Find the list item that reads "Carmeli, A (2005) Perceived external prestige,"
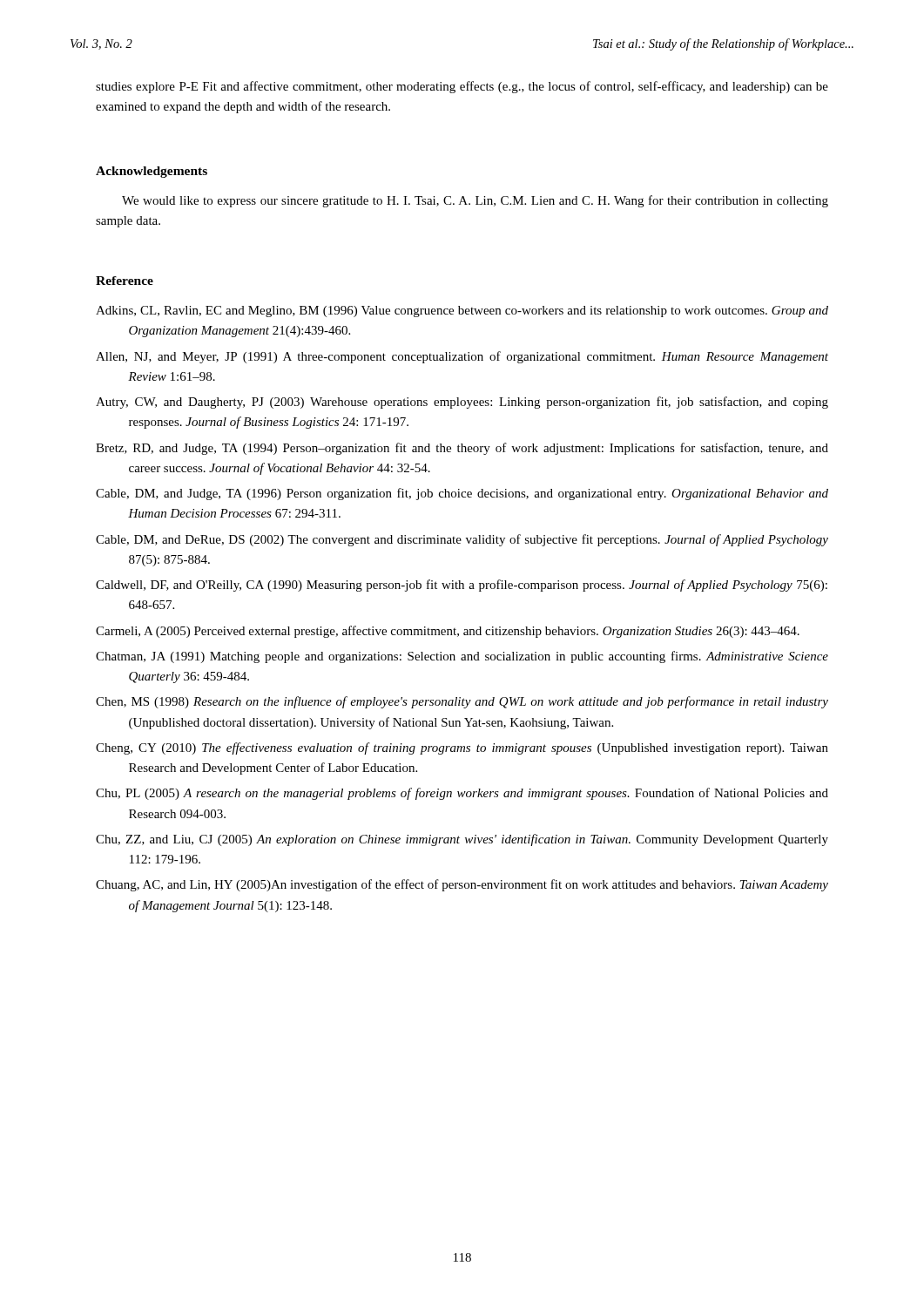This screenshot has width=924, height=1307. pyautogui.click(x=448, y=630)
